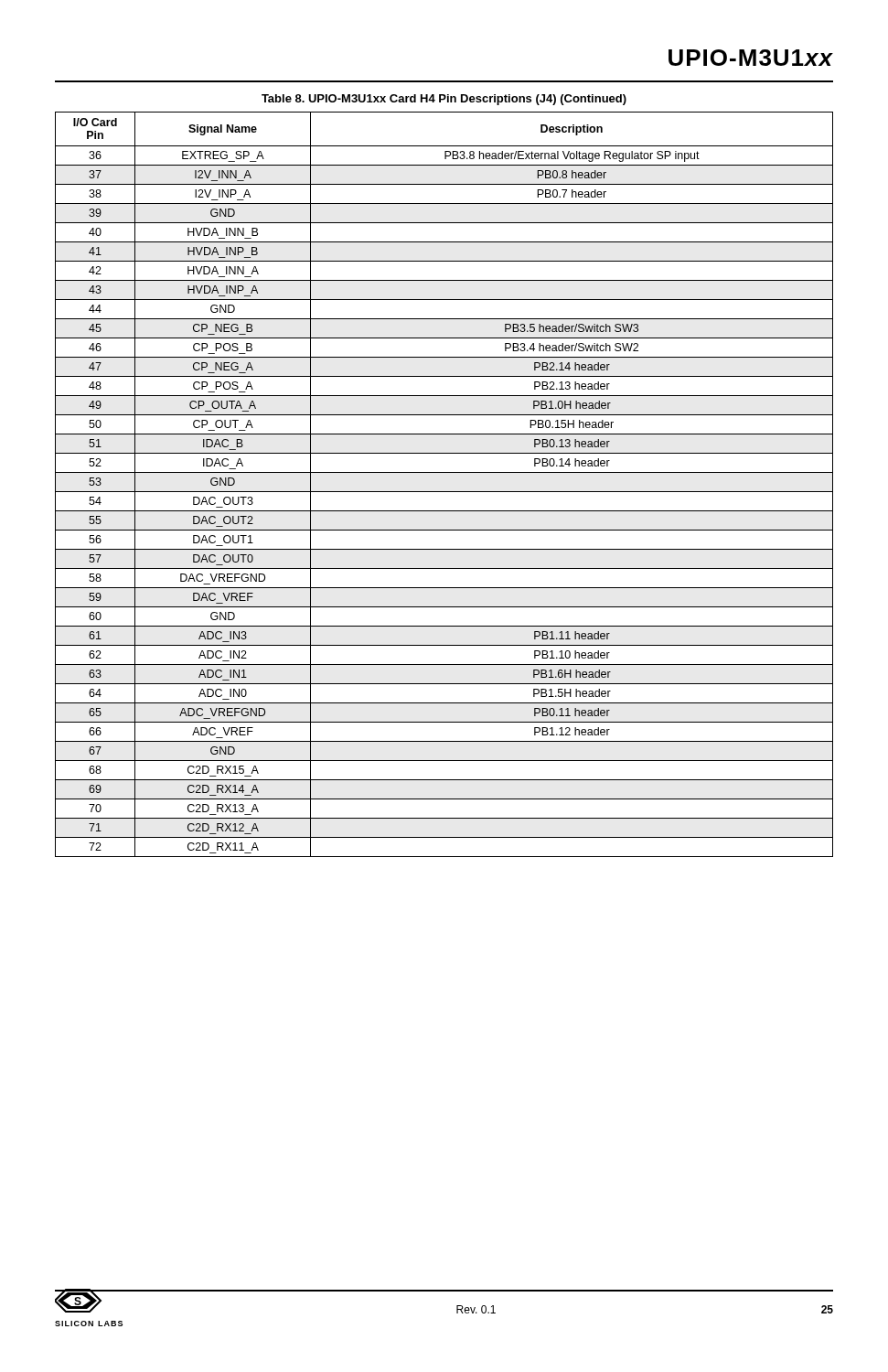Viewport: 888px width, 1372px height.
Task: Select the table that reads "PB0.11 header"
Action: point(444,484)
